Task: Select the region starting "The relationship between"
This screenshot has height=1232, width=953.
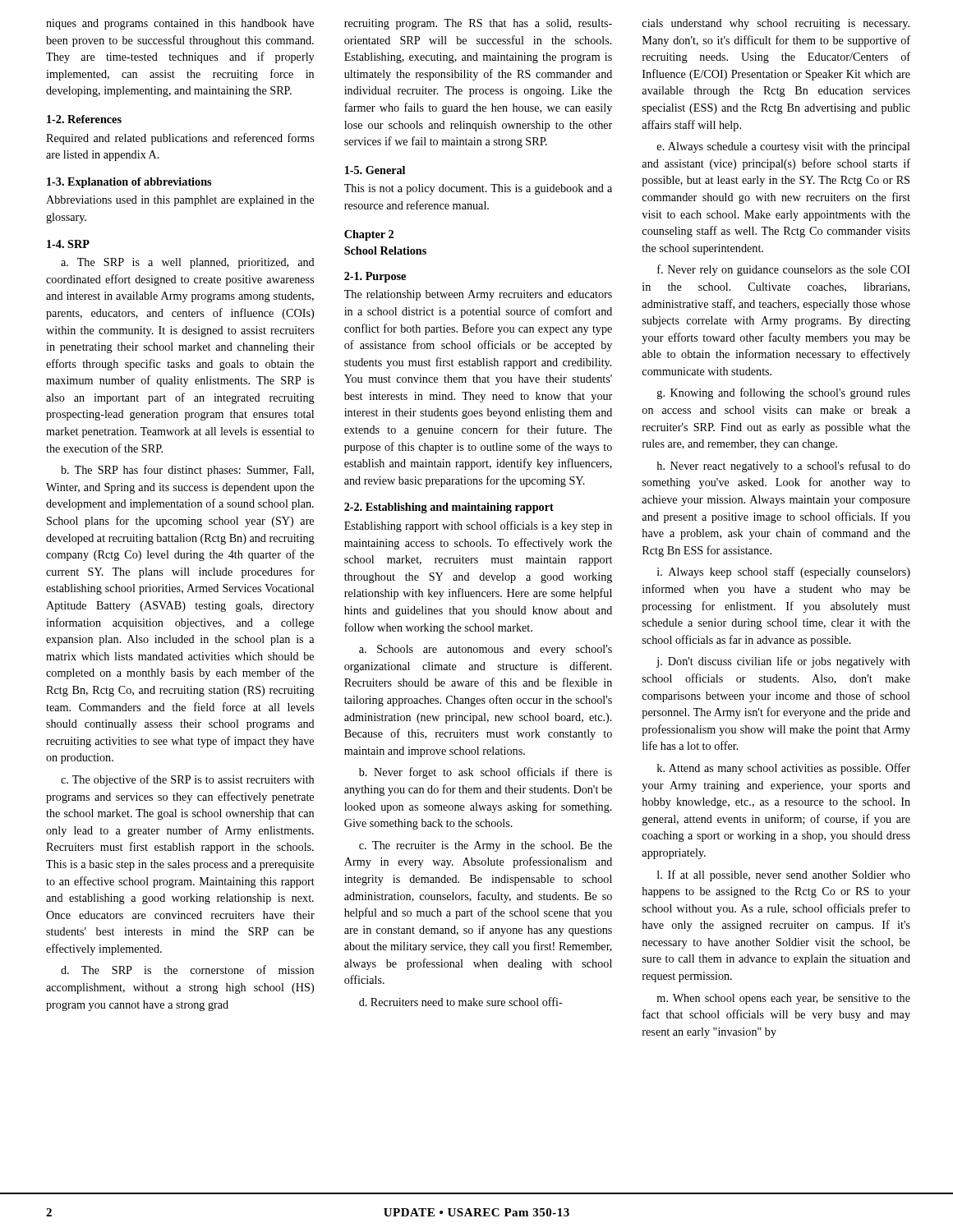Action: pyautogui.click(x=478, y=388)
